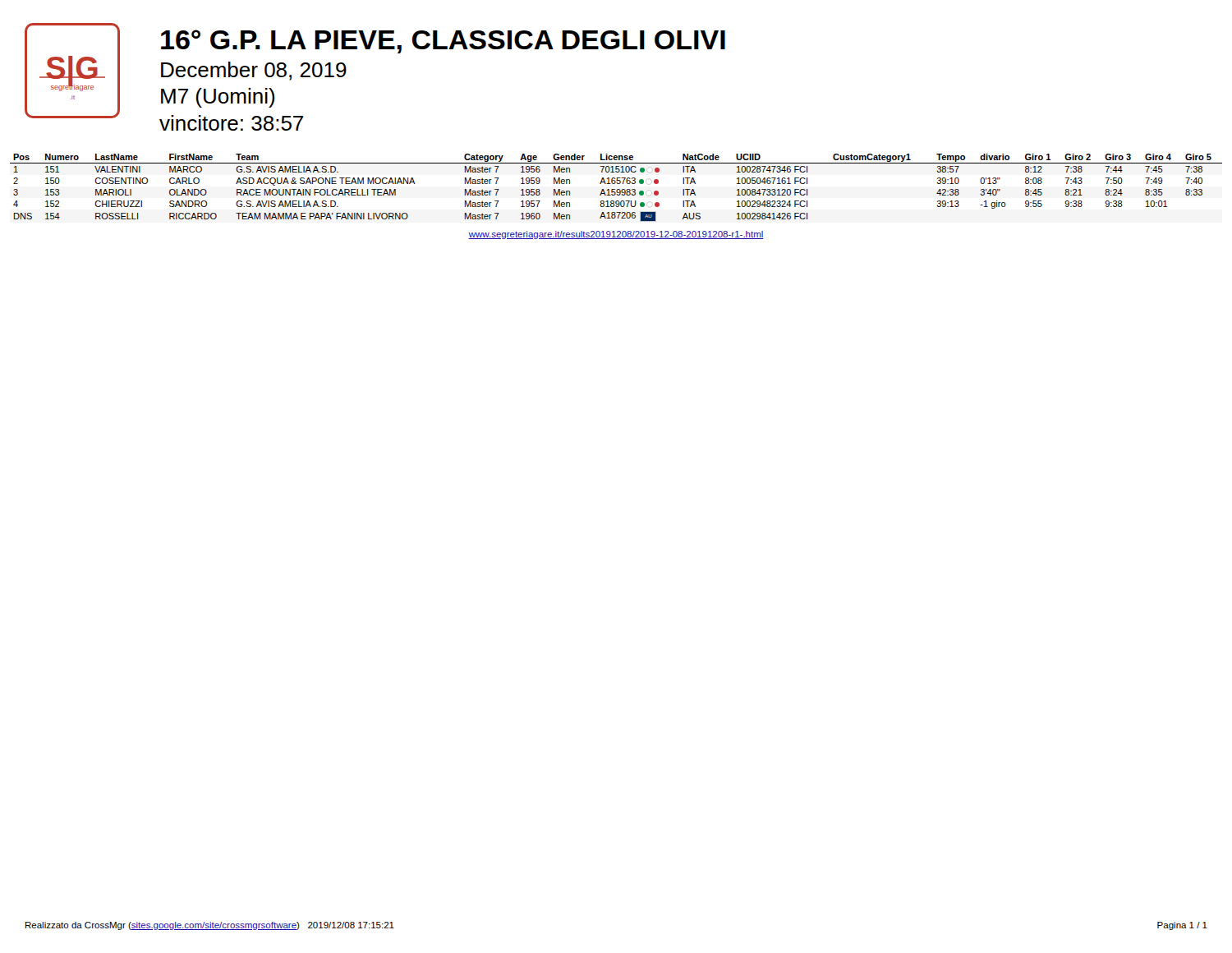Click the title
1232x953 pixels.
click(443, 39)
